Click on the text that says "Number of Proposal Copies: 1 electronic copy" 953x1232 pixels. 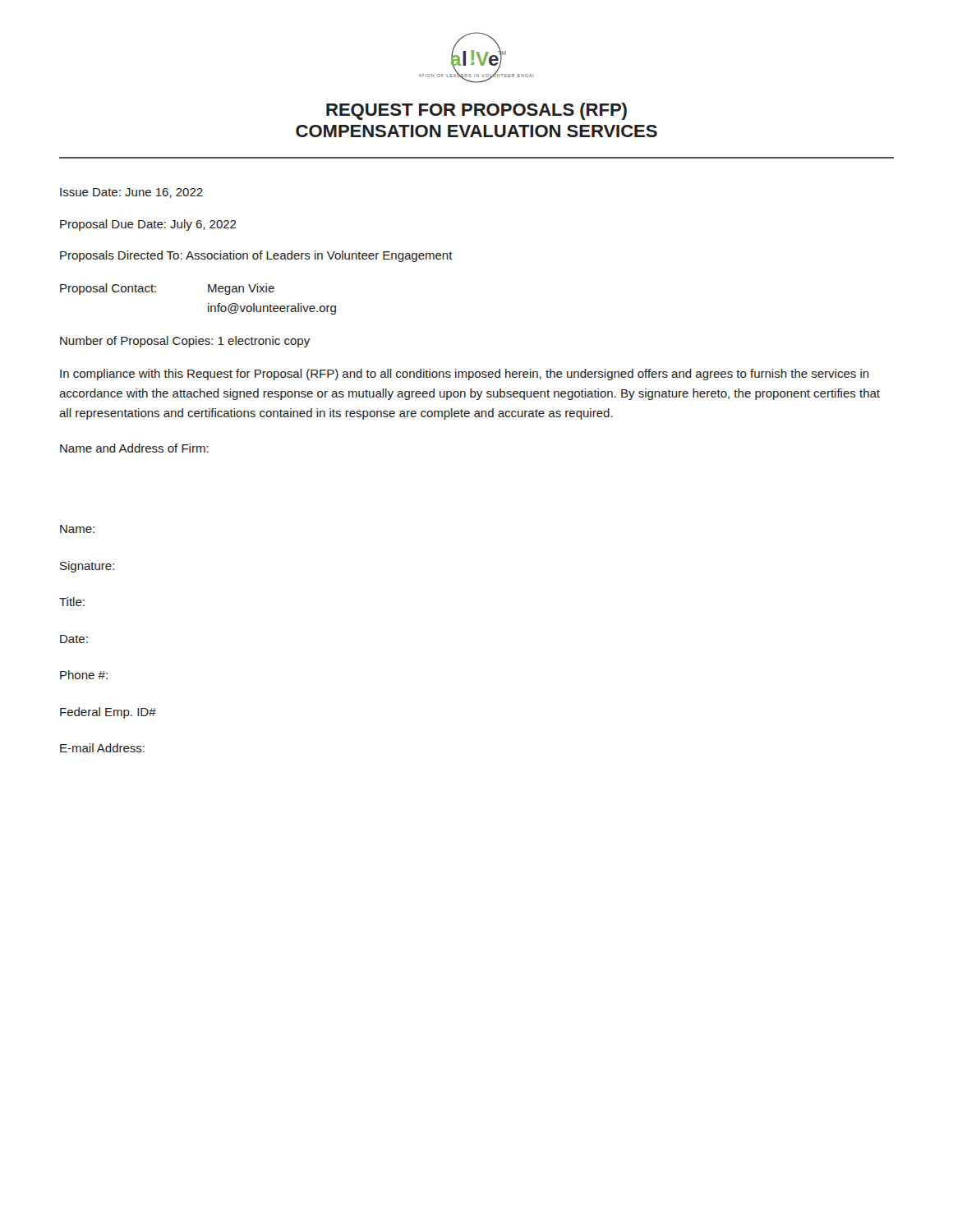pyautogui.click(x=185, y=340)
